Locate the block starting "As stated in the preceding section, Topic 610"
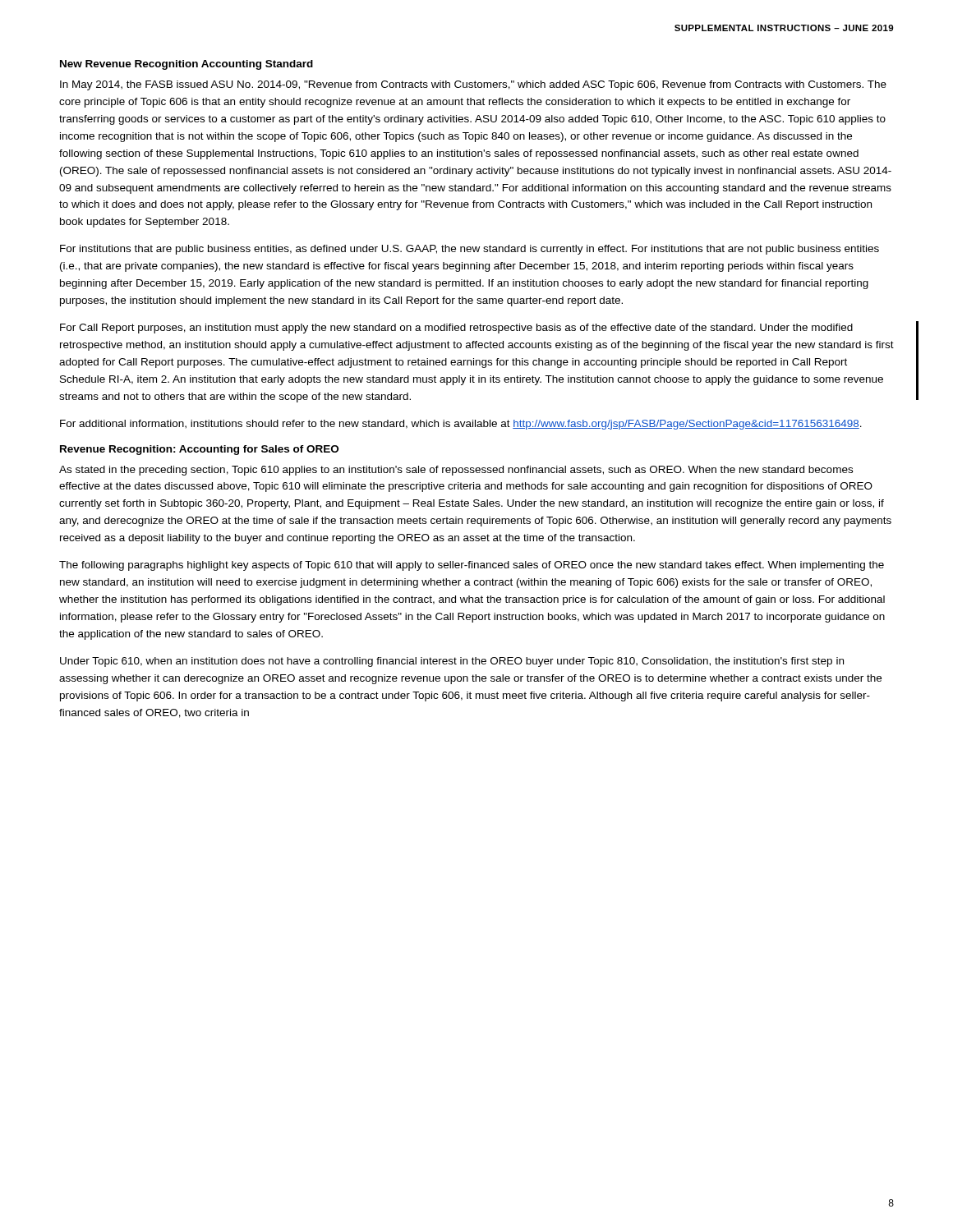 (475, 503)
